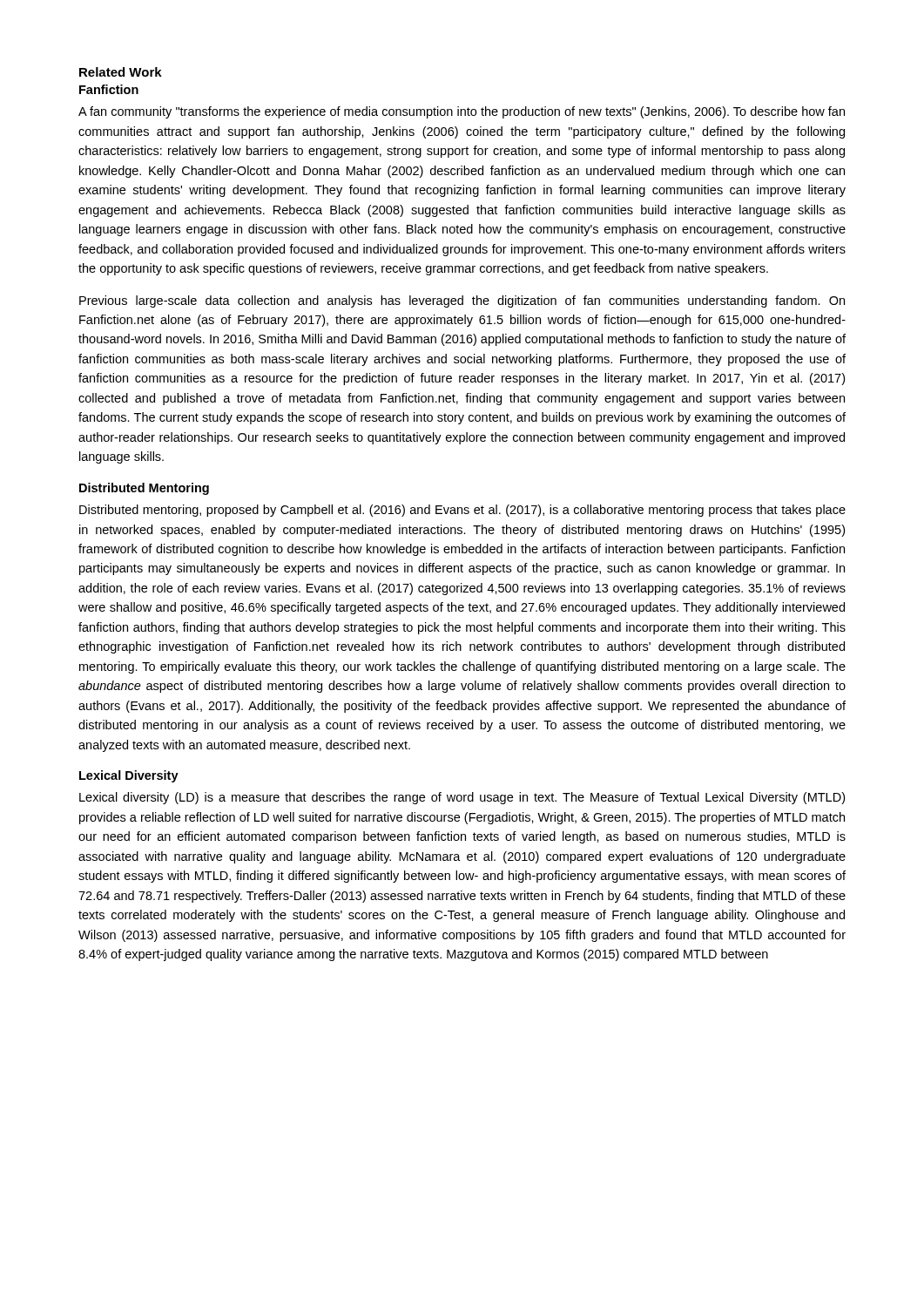
Task: Point to the block starting "Distributed Mentoring"
Action: (x=144, y=488)
